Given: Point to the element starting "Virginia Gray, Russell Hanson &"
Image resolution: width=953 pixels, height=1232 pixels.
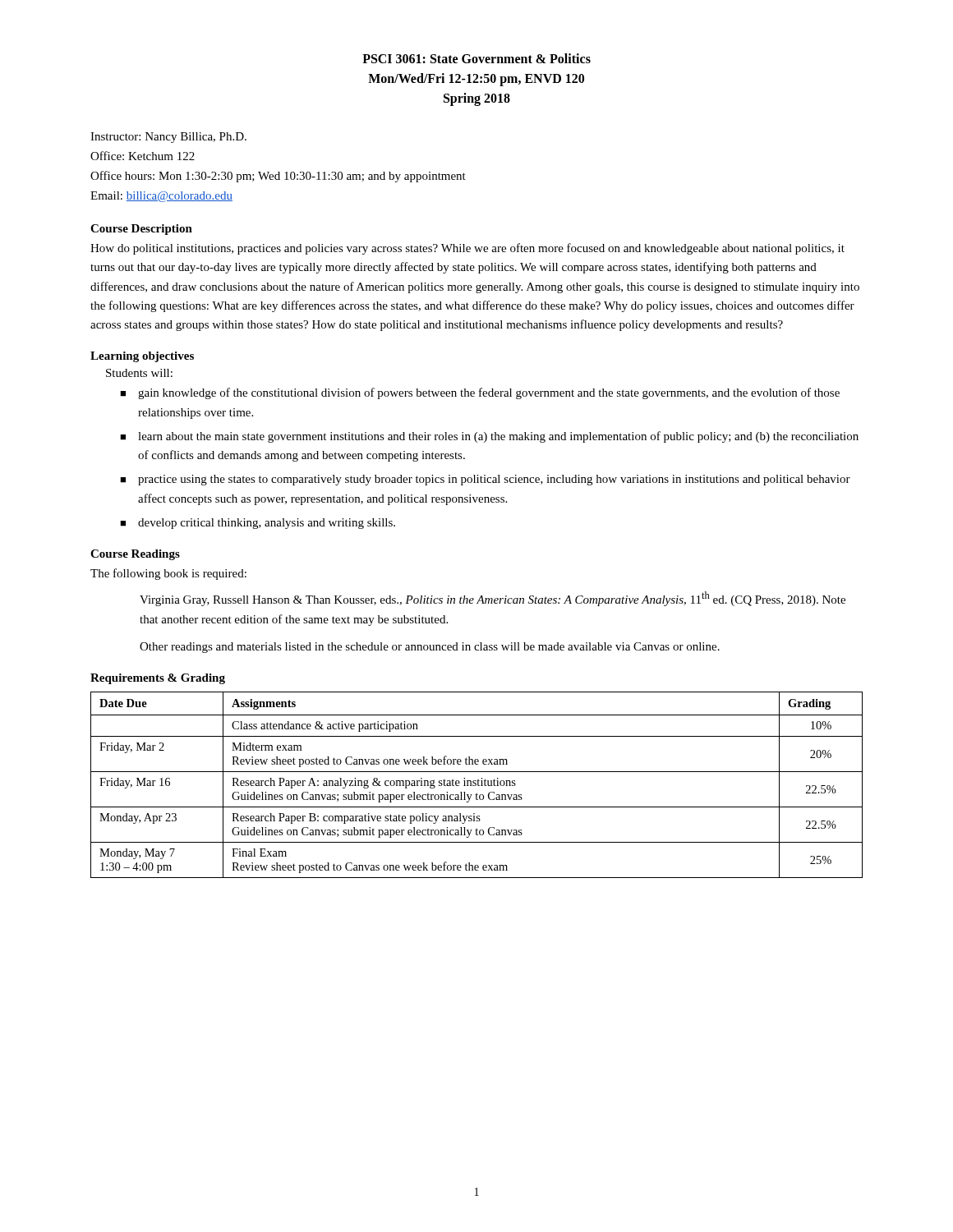Looking at the screenshot, I should click(493, 608).
